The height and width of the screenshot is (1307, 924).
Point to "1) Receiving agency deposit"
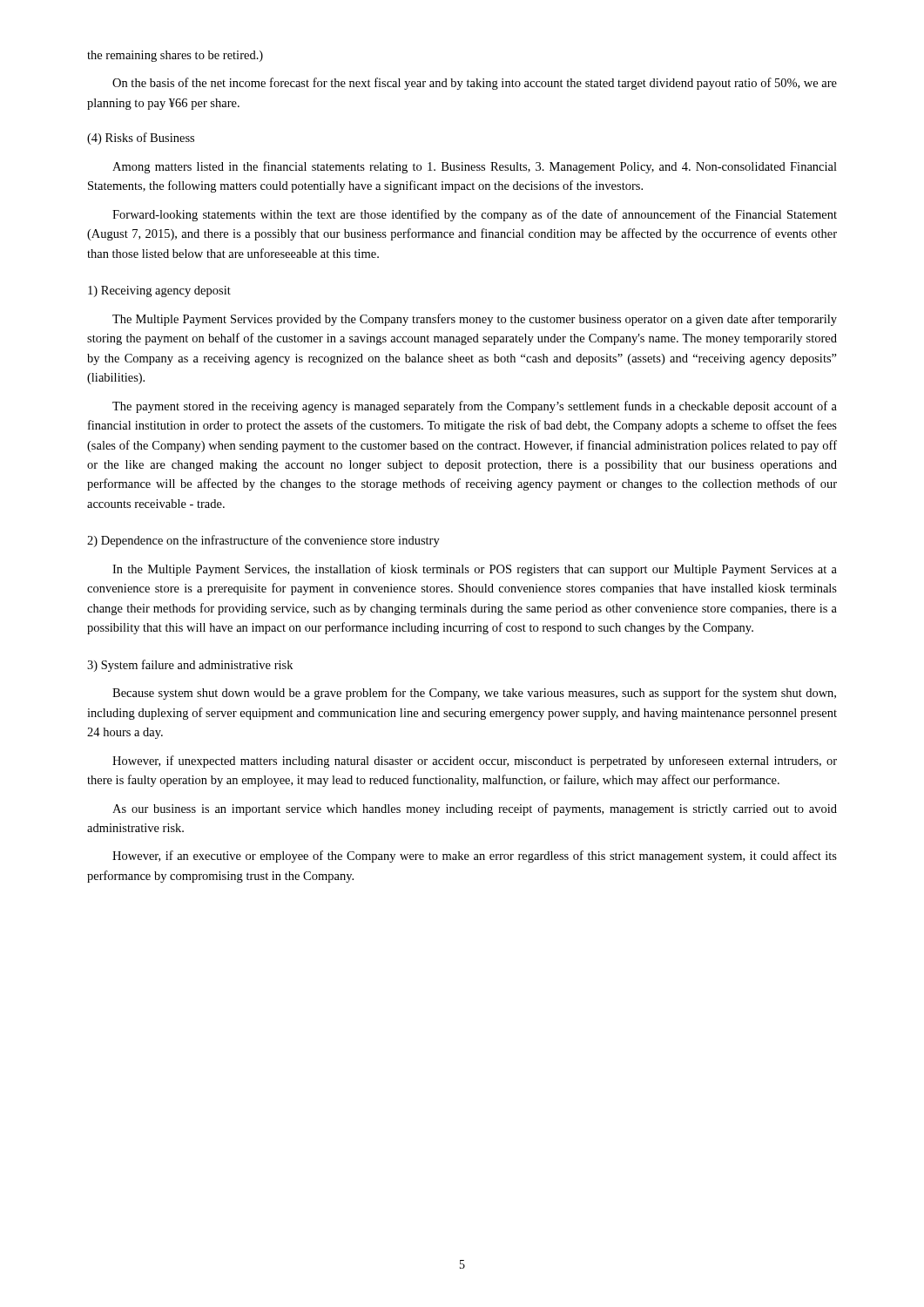click(x=159, y=291)
